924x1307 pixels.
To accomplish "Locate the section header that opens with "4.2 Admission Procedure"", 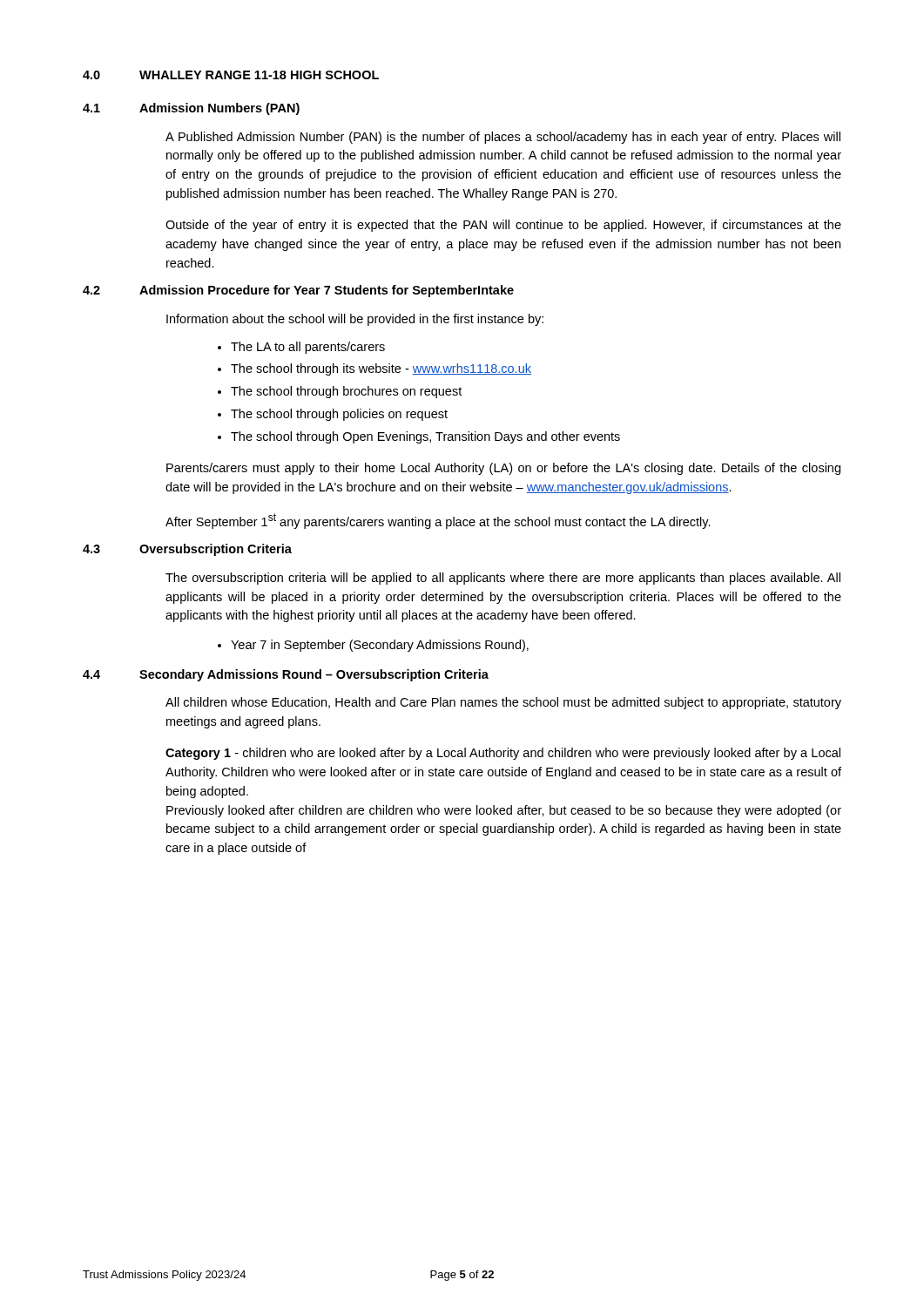I will coord(298,290).
